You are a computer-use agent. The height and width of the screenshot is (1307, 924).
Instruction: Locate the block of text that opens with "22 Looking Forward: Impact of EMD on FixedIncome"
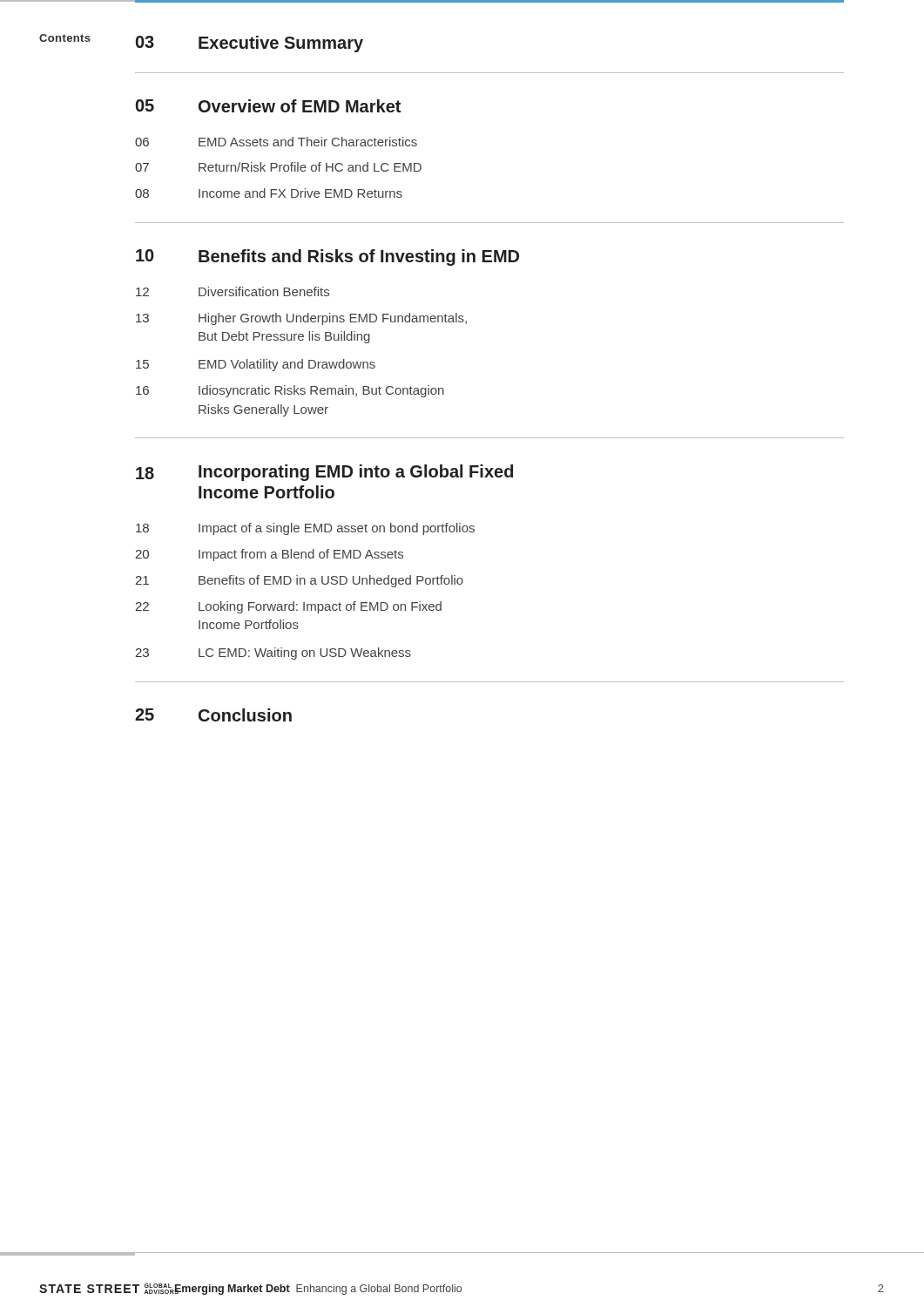[289, 615]
